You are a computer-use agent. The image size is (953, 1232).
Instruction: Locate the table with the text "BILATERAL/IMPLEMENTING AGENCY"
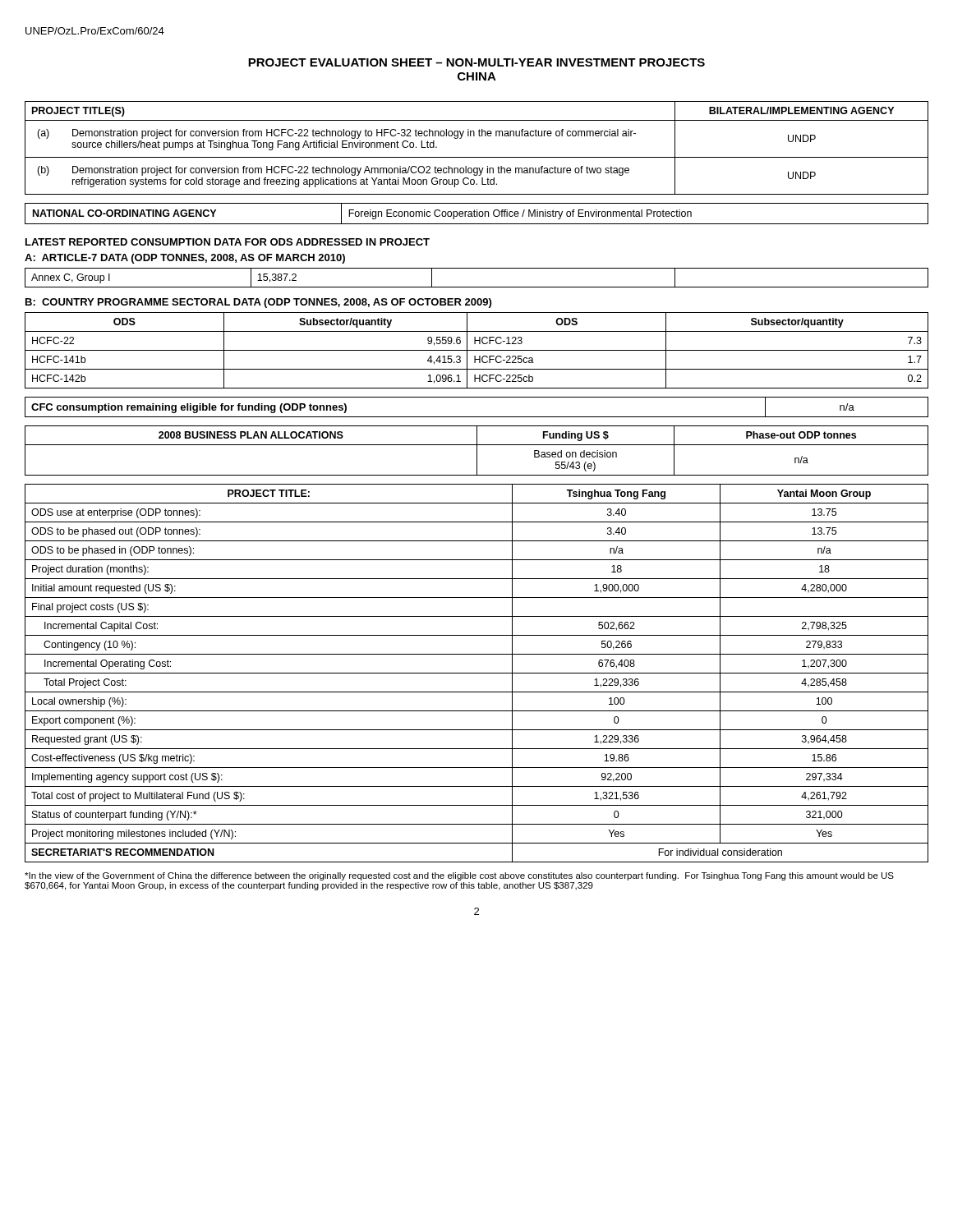[476, 148]
